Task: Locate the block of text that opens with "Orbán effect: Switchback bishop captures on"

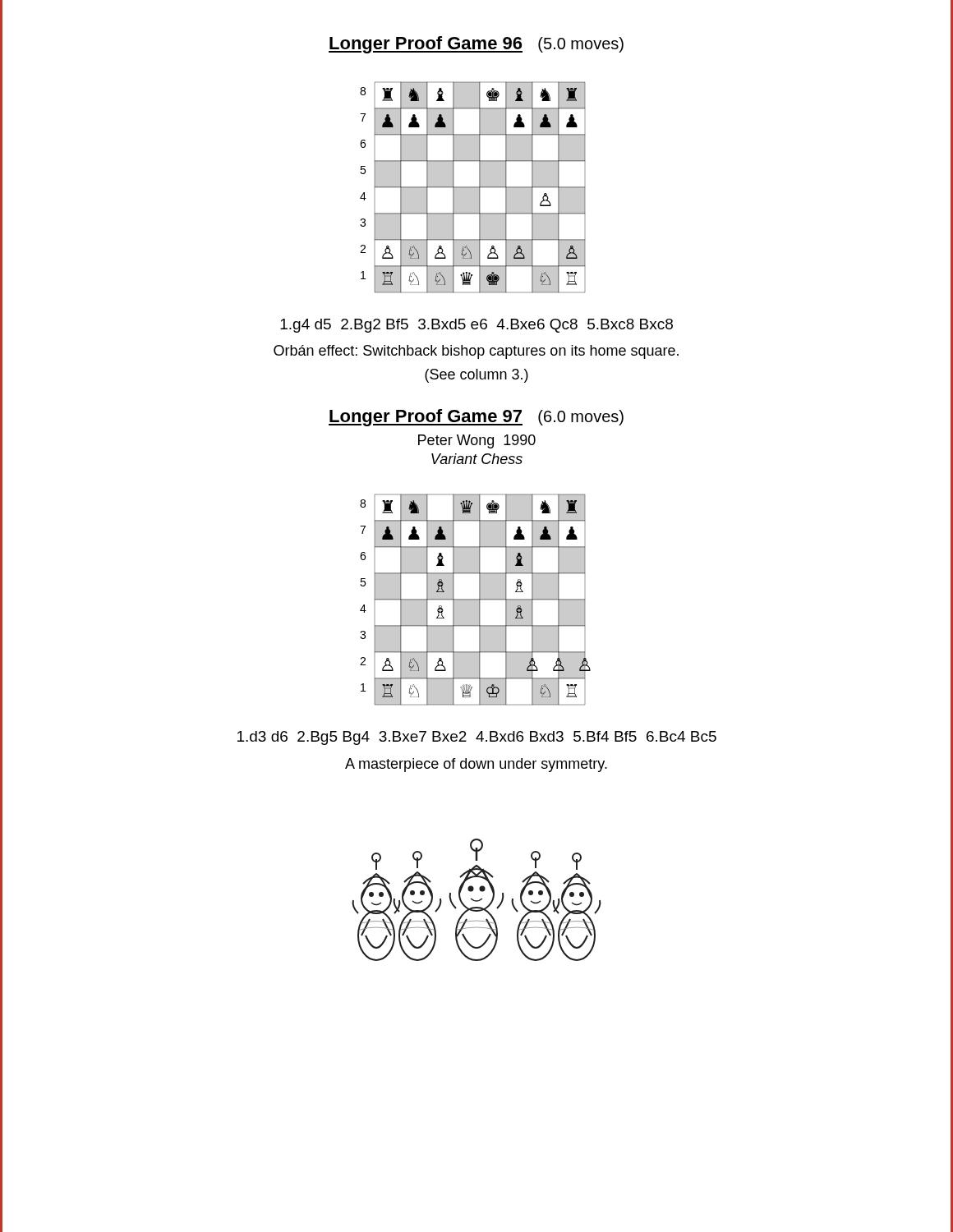Action: coord(476,351)
